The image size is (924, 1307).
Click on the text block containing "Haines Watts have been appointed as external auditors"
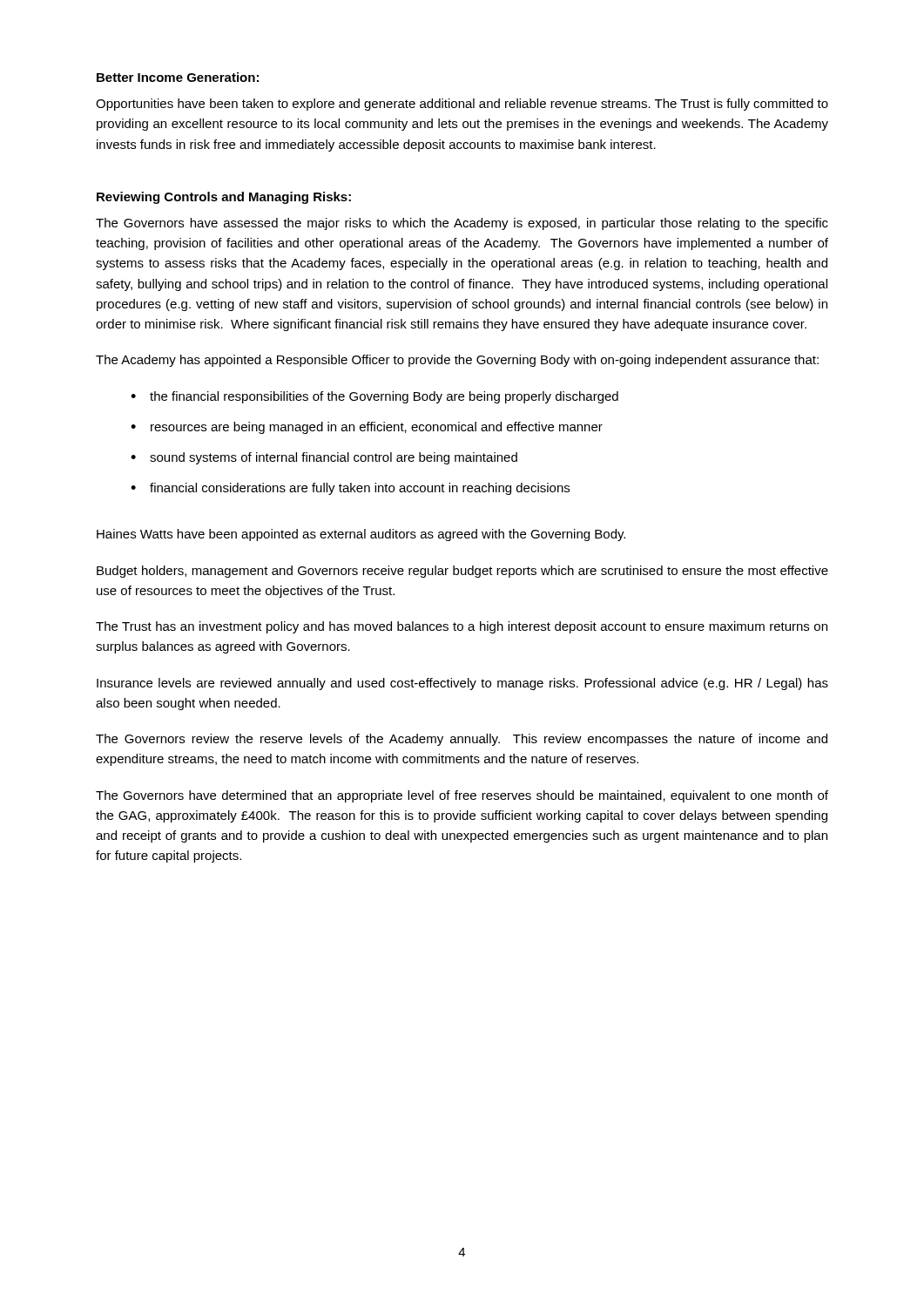click(361, 534)
